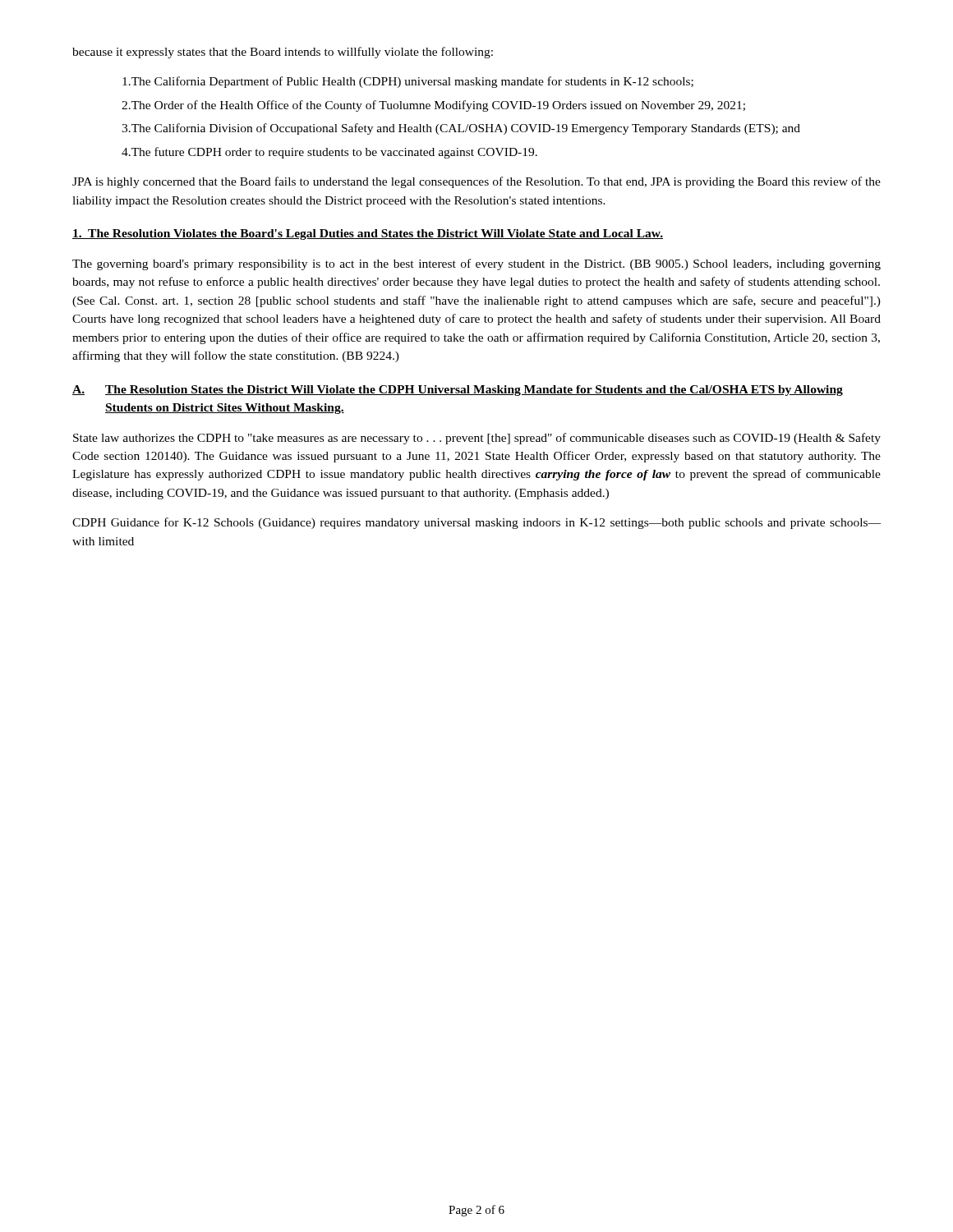
Task: Click the passage that begins "3. The California Division"
Action: tap(476, 129)
